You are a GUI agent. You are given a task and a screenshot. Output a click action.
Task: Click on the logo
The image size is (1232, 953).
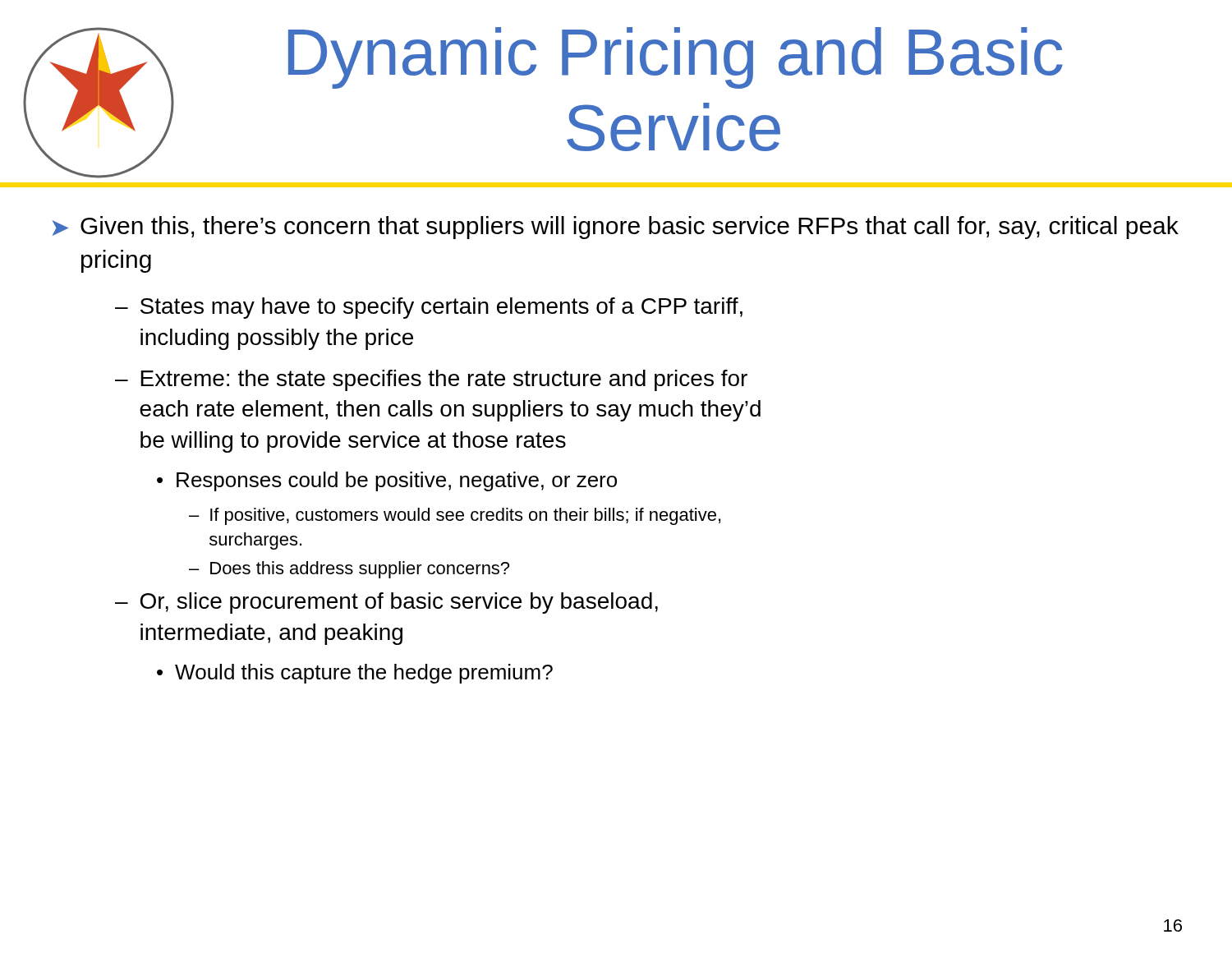click(99, 99)
